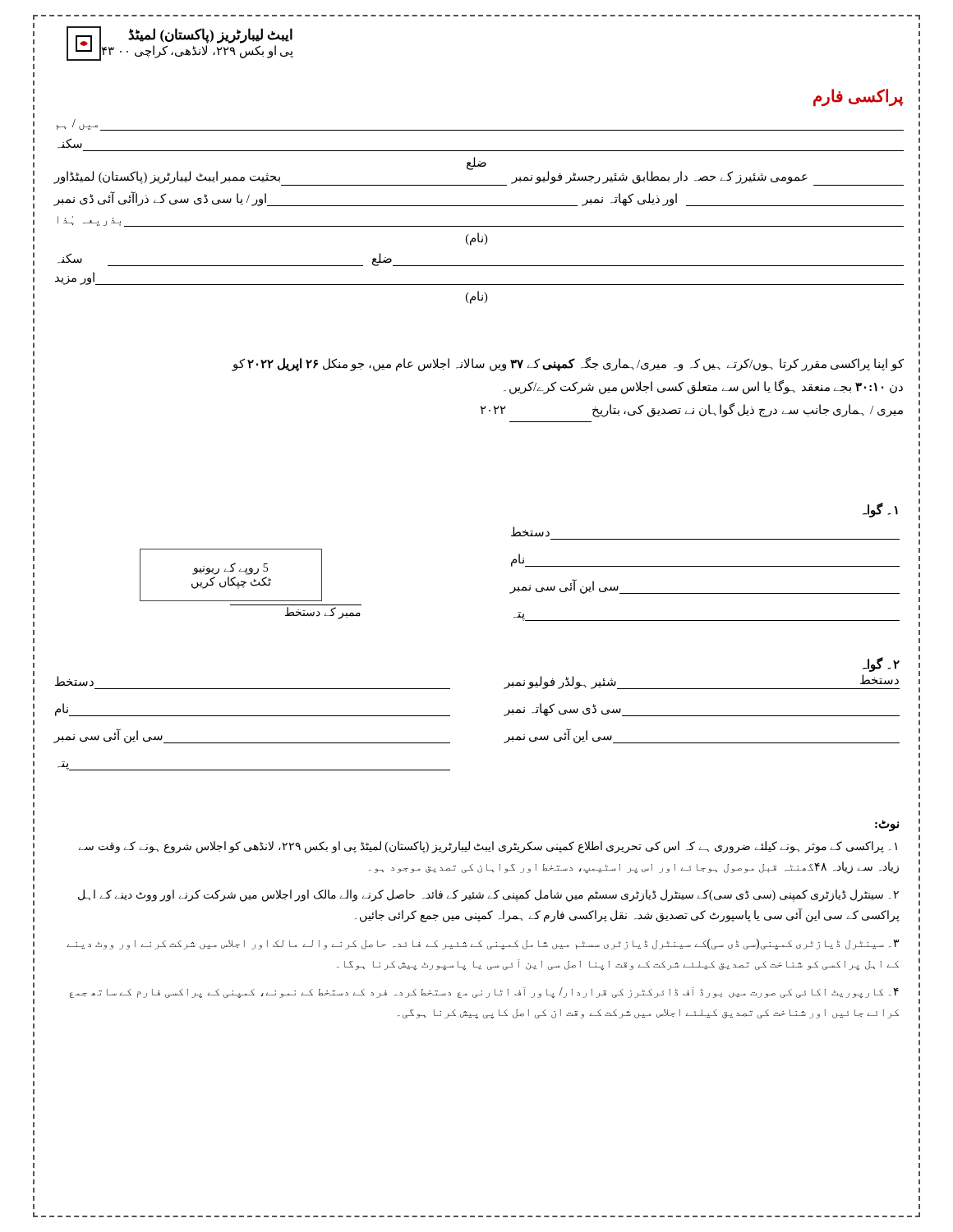Click the title
This screenshot has width=953, height=1232.
coord(858,96)
